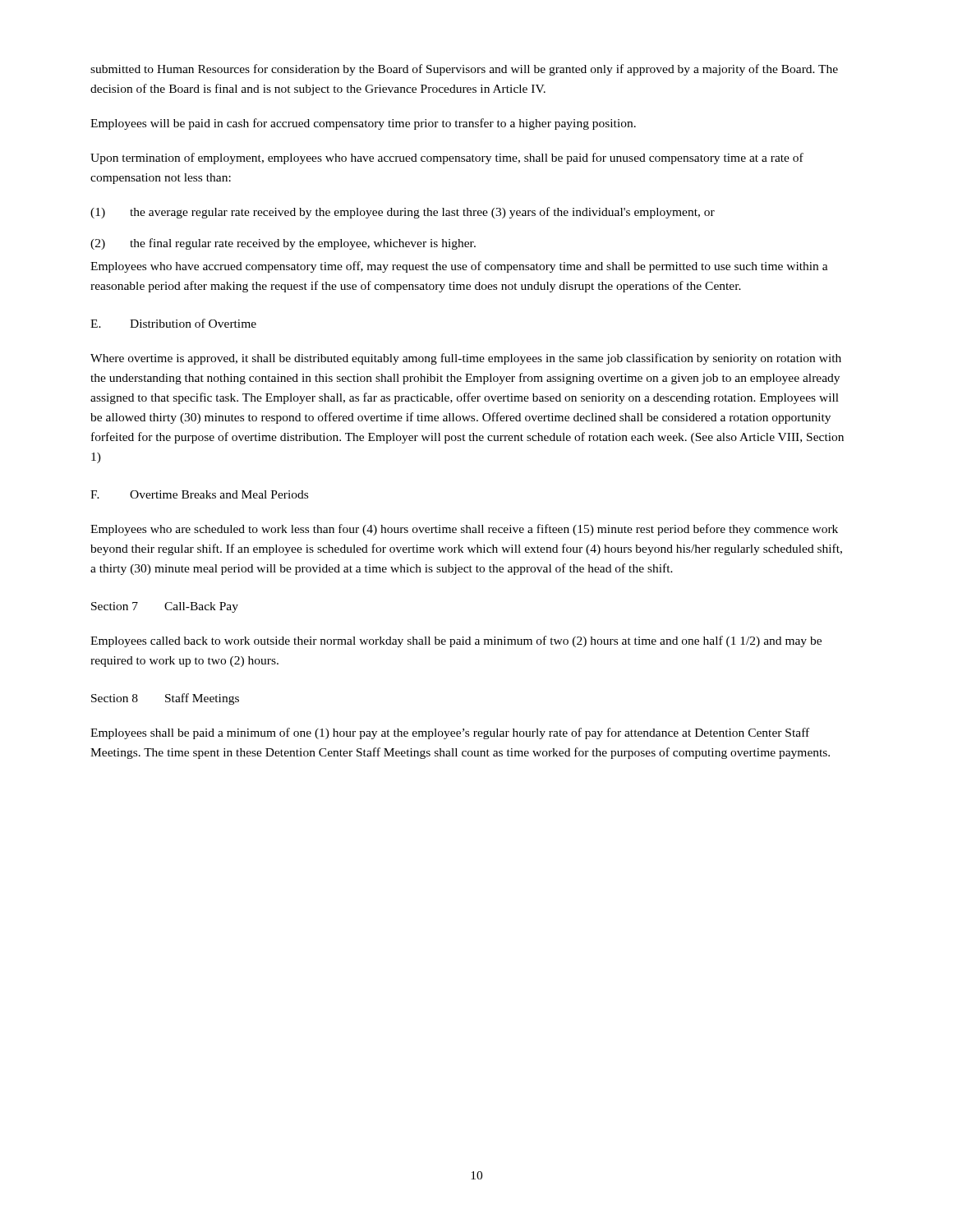Select the text block starting "F. Overtime Breaks and Meal Periods"

pyautogui.click(x=200, y=495)
